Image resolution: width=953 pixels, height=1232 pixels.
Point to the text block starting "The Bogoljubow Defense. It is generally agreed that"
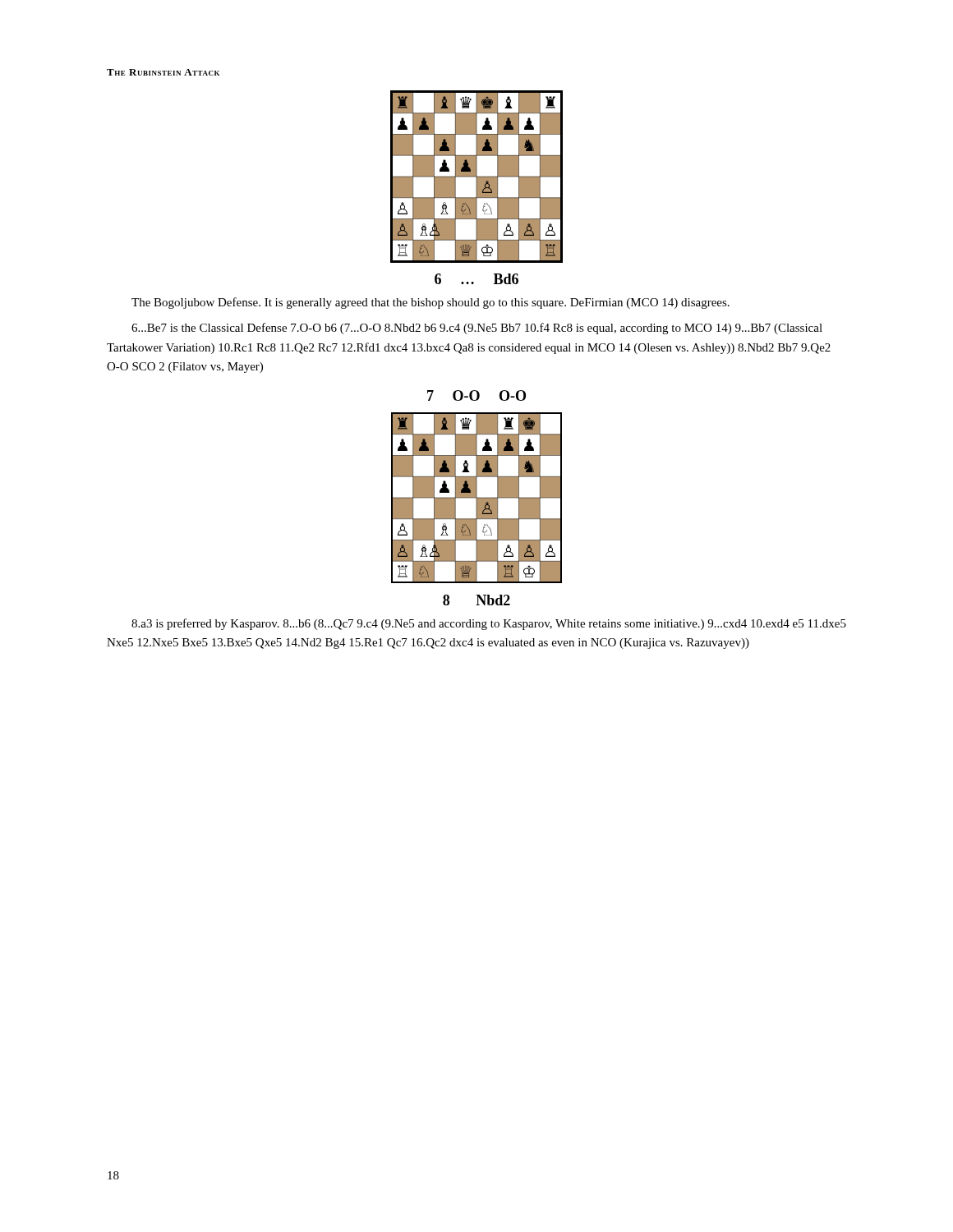431,302
